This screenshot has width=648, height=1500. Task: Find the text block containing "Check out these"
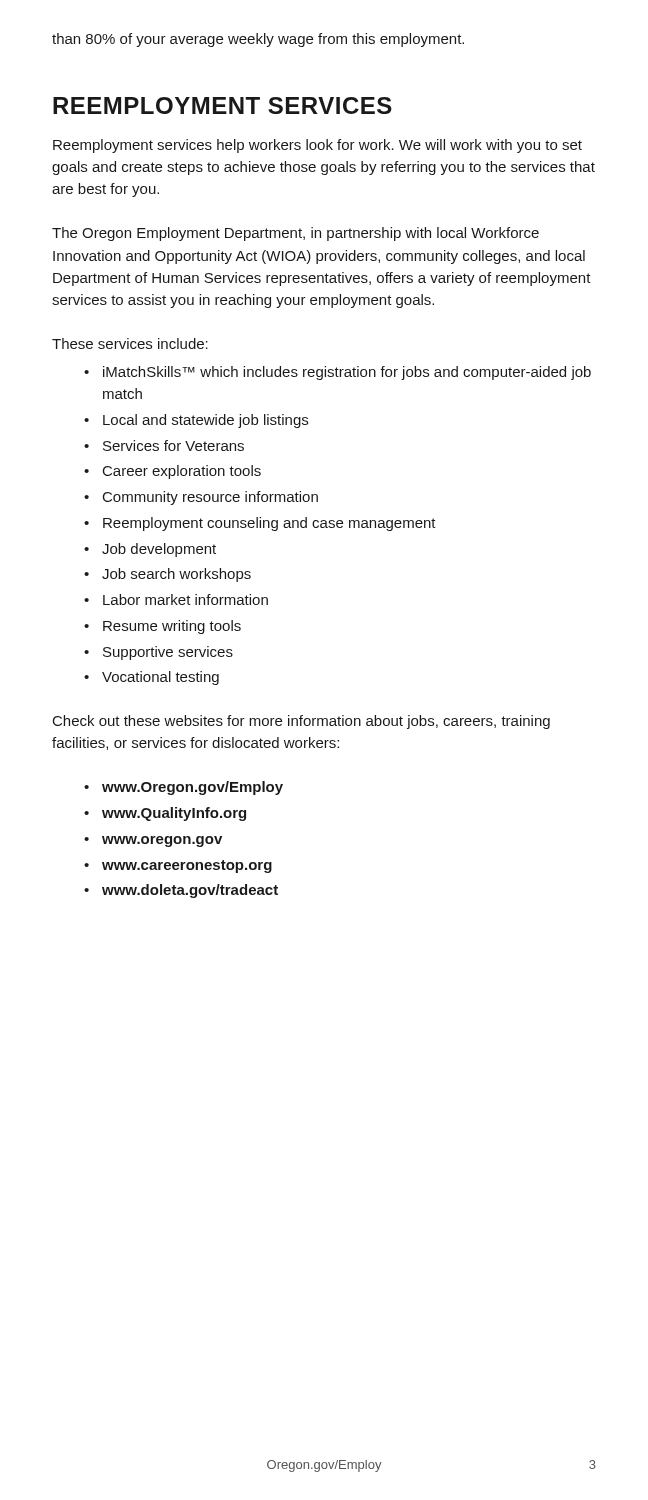click(x=301, y=732)
